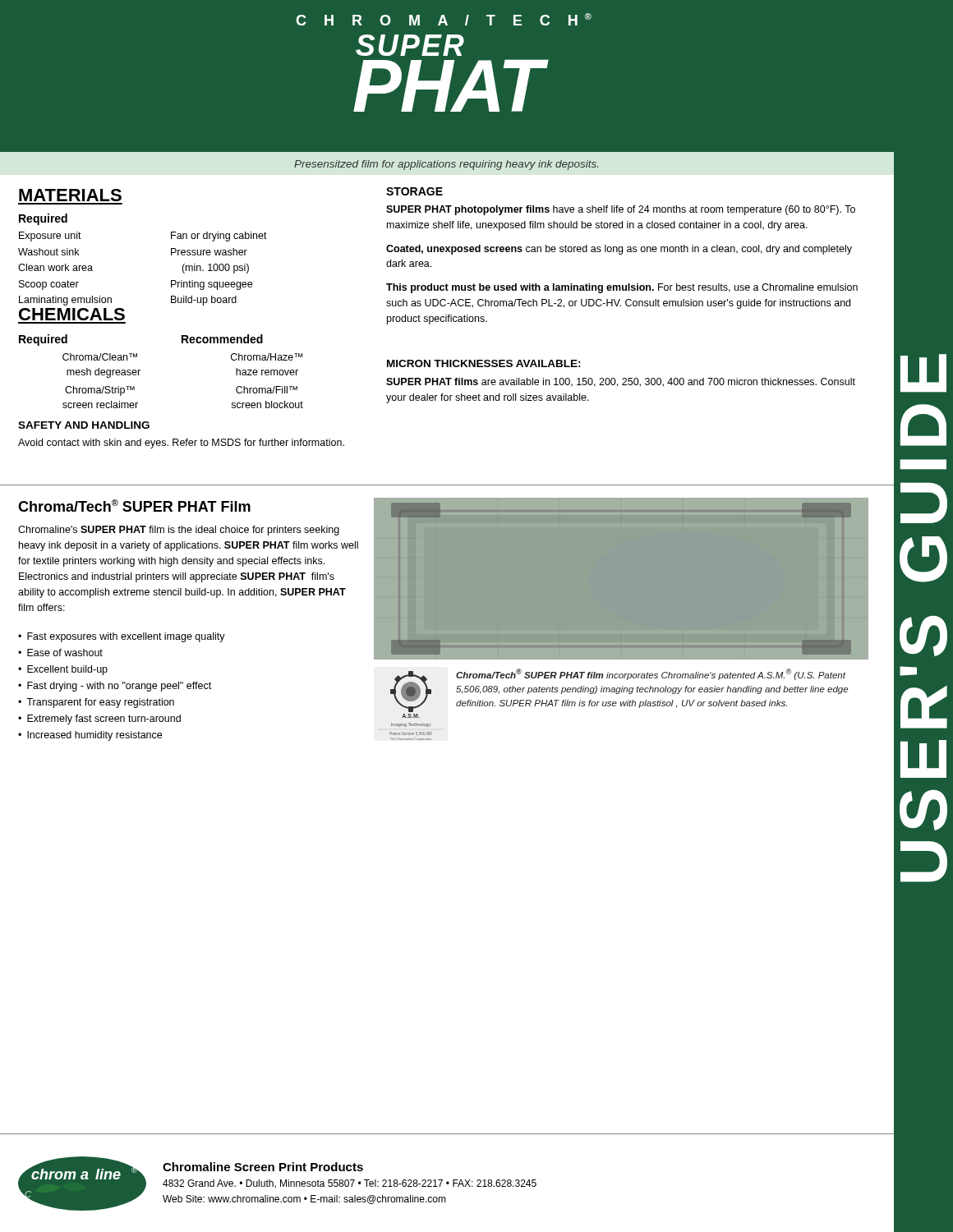Point to the block starting "•Transparent for easy registration"
This screenshot has height=1232, width=953.
coord(96,703)
